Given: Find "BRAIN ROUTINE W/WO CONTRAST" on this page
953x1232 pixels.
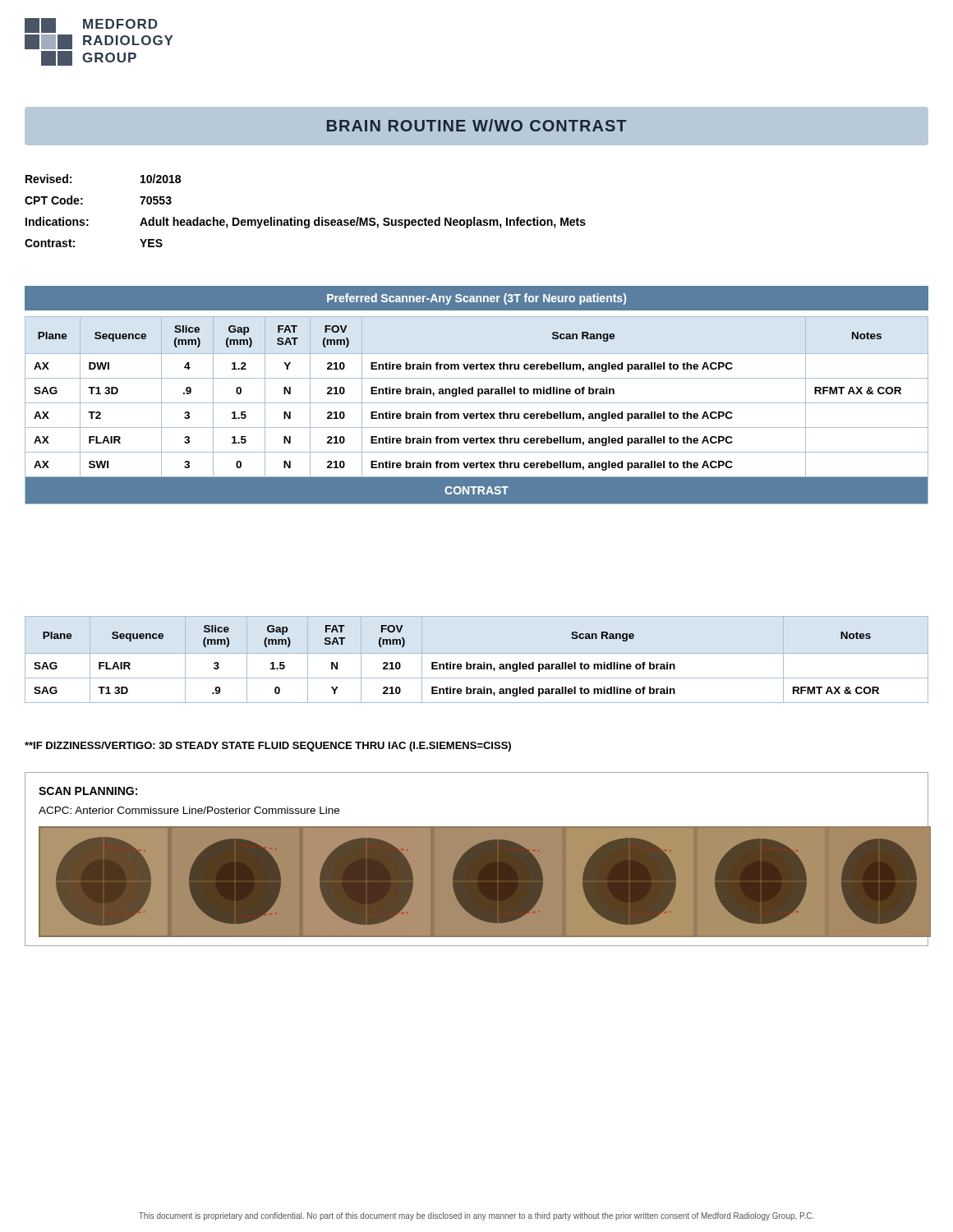Looking at the screenshot, I should click(476, 126).
